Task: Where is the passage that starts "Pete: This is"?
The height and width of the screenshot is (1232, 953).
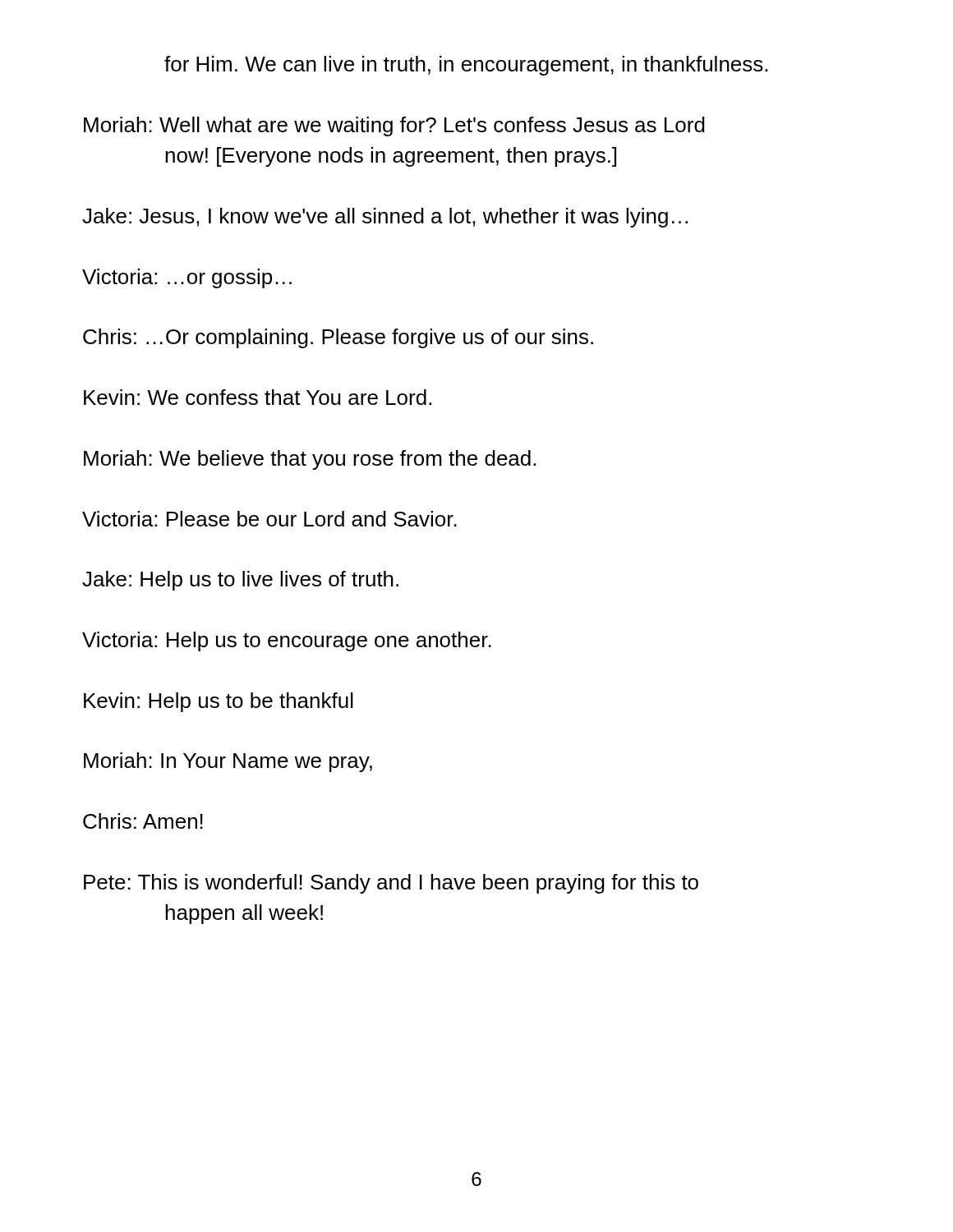Action: point(391,899)
